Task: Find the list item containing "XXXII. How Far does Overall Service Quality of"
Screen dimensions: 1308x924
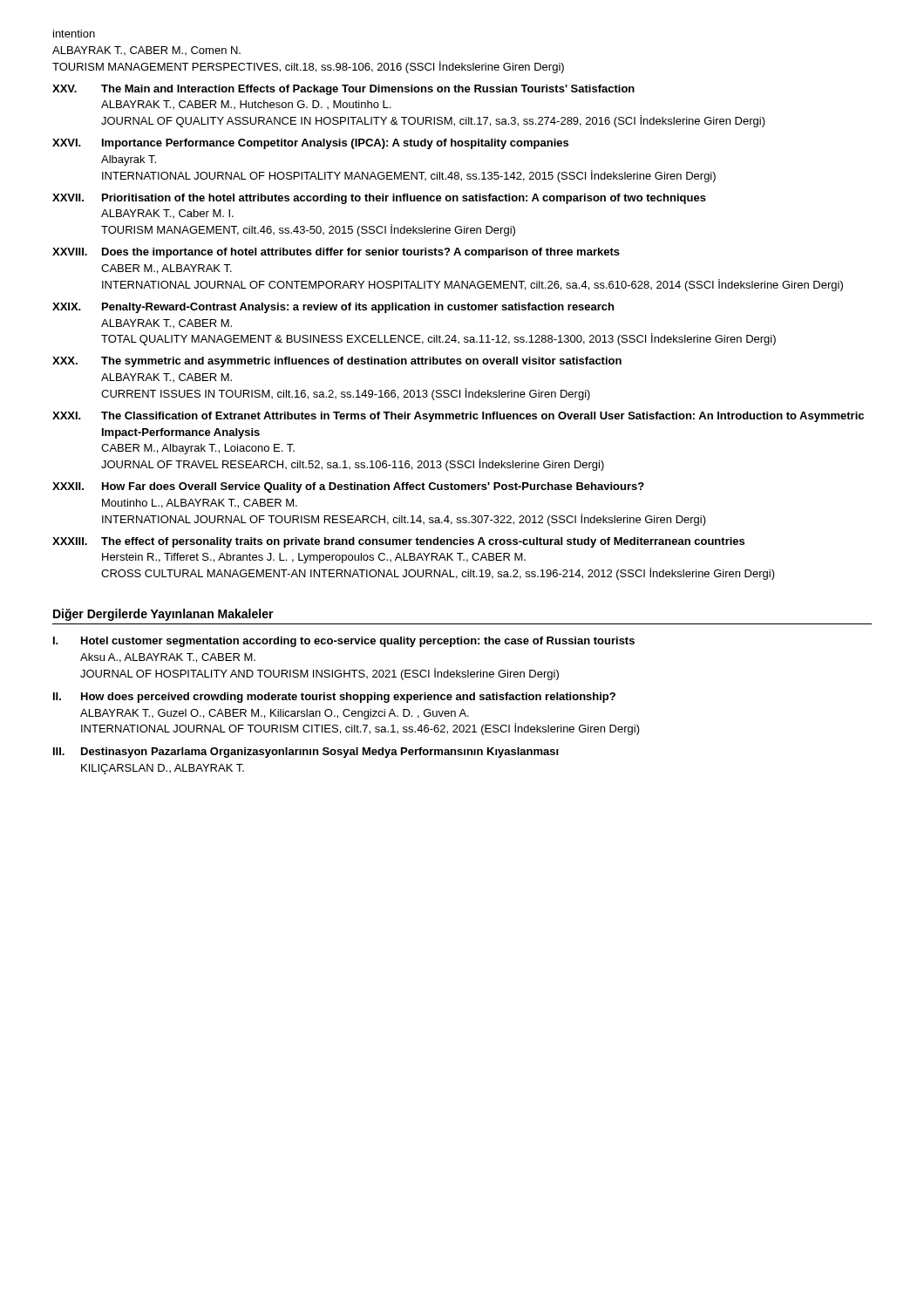Action: pos(348,487)
